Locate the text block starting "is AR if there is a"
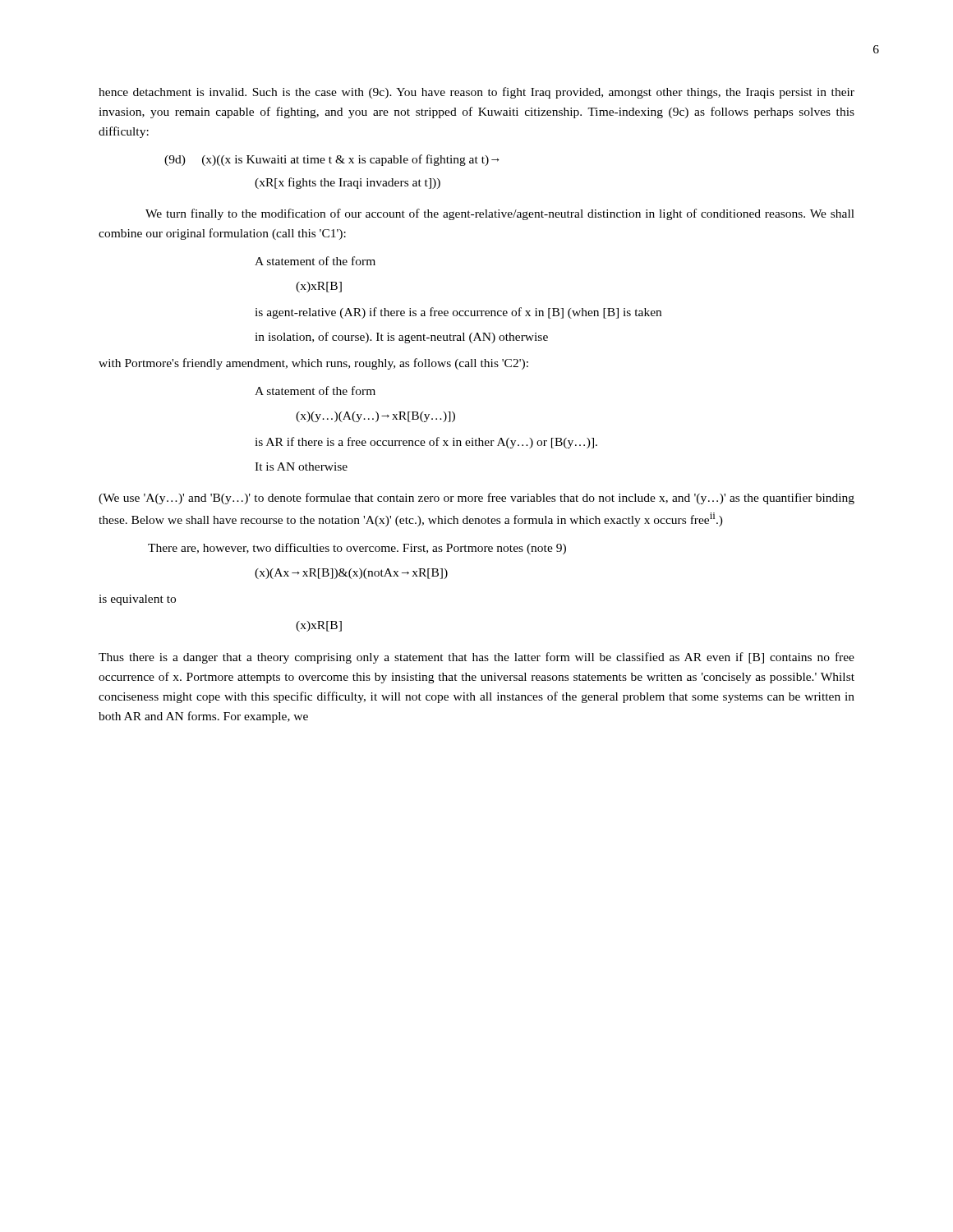The height and width of the screenshot is (1232, 953). (426, 442)
